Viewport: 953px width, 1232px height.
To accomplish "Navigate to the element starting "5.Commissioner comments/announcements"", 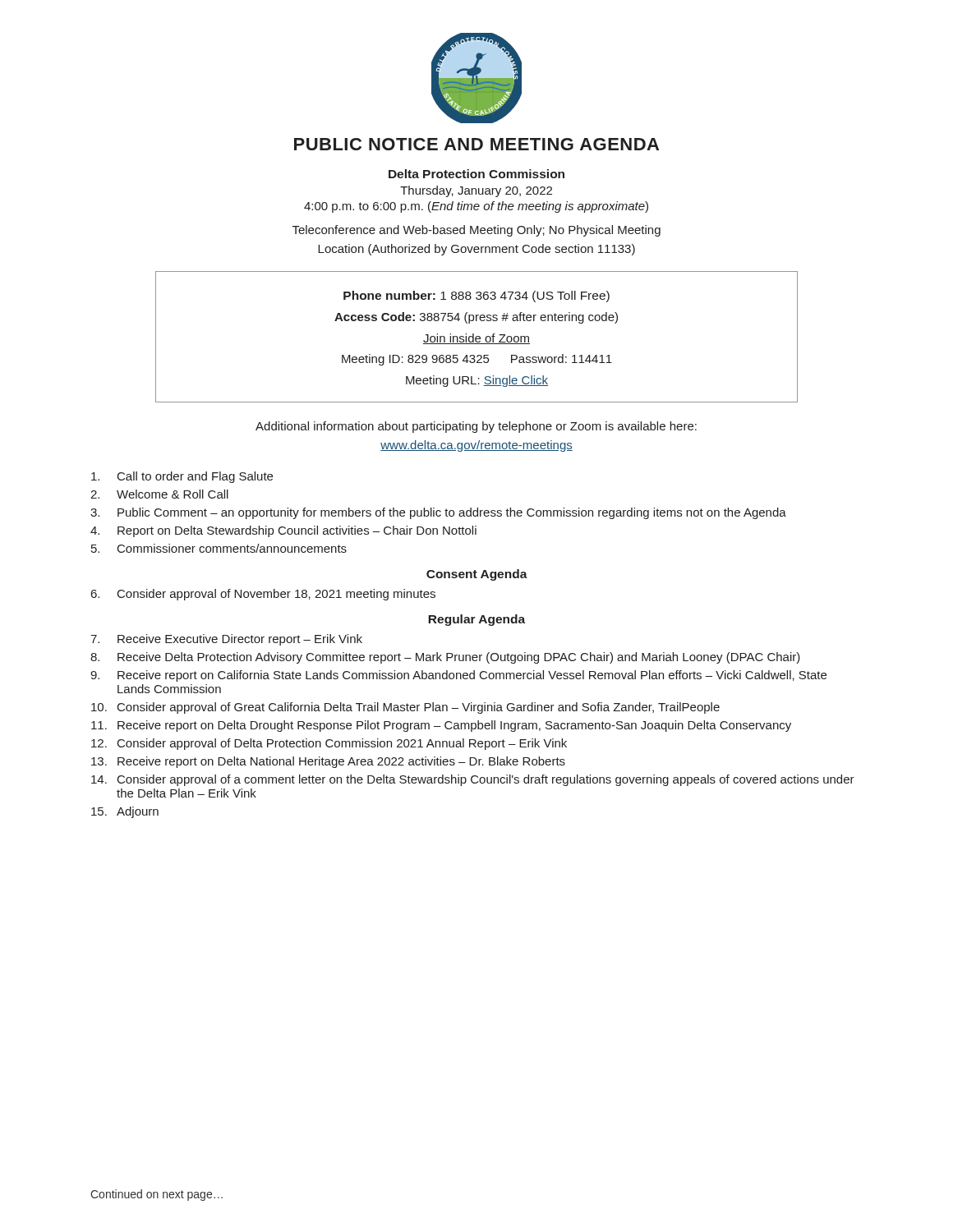I will [x=219, y=549].
